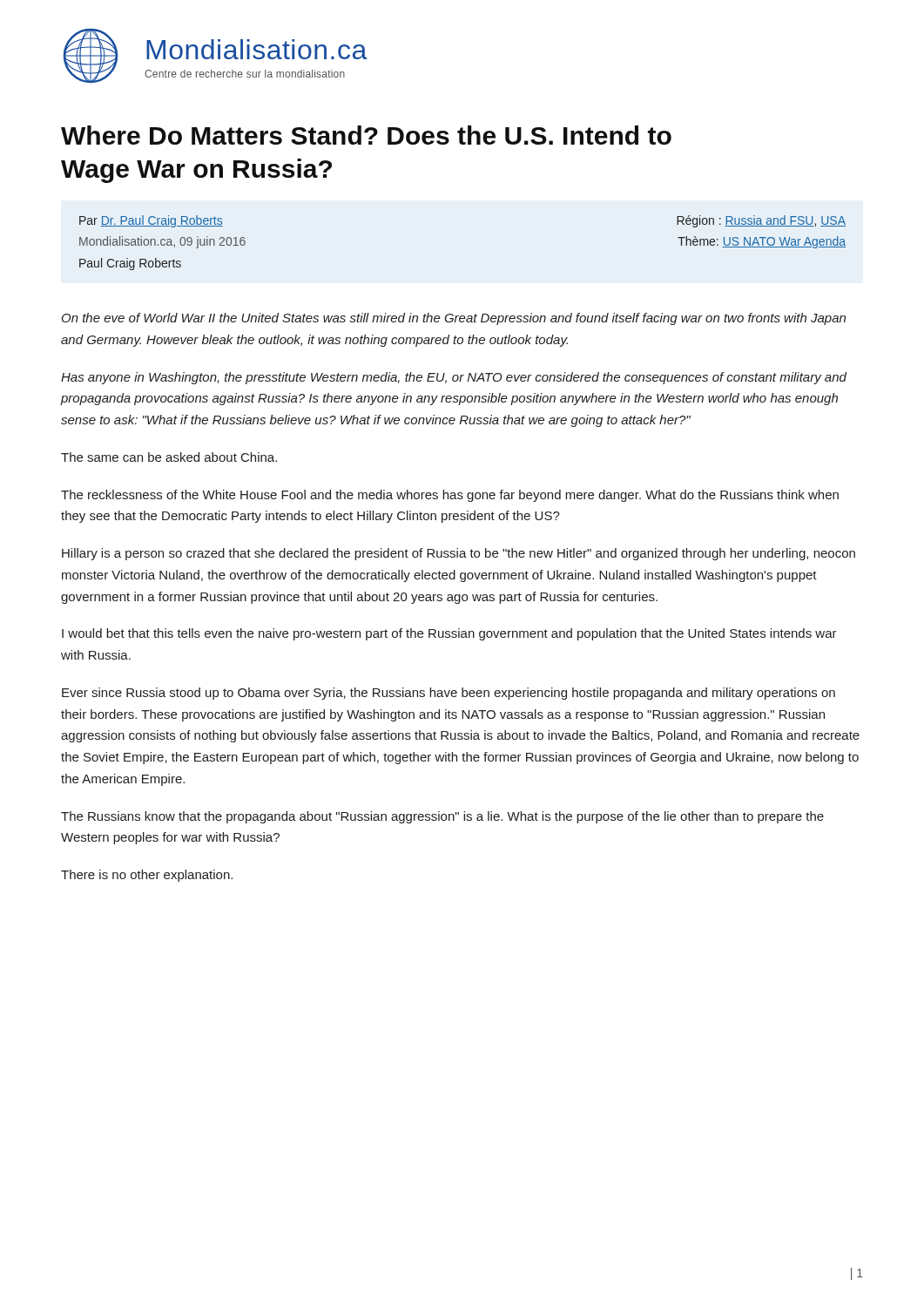The image size is (924, 1307).
Task: Point to the text block starting "On the eve of World War II"
Action: (454, 329)
